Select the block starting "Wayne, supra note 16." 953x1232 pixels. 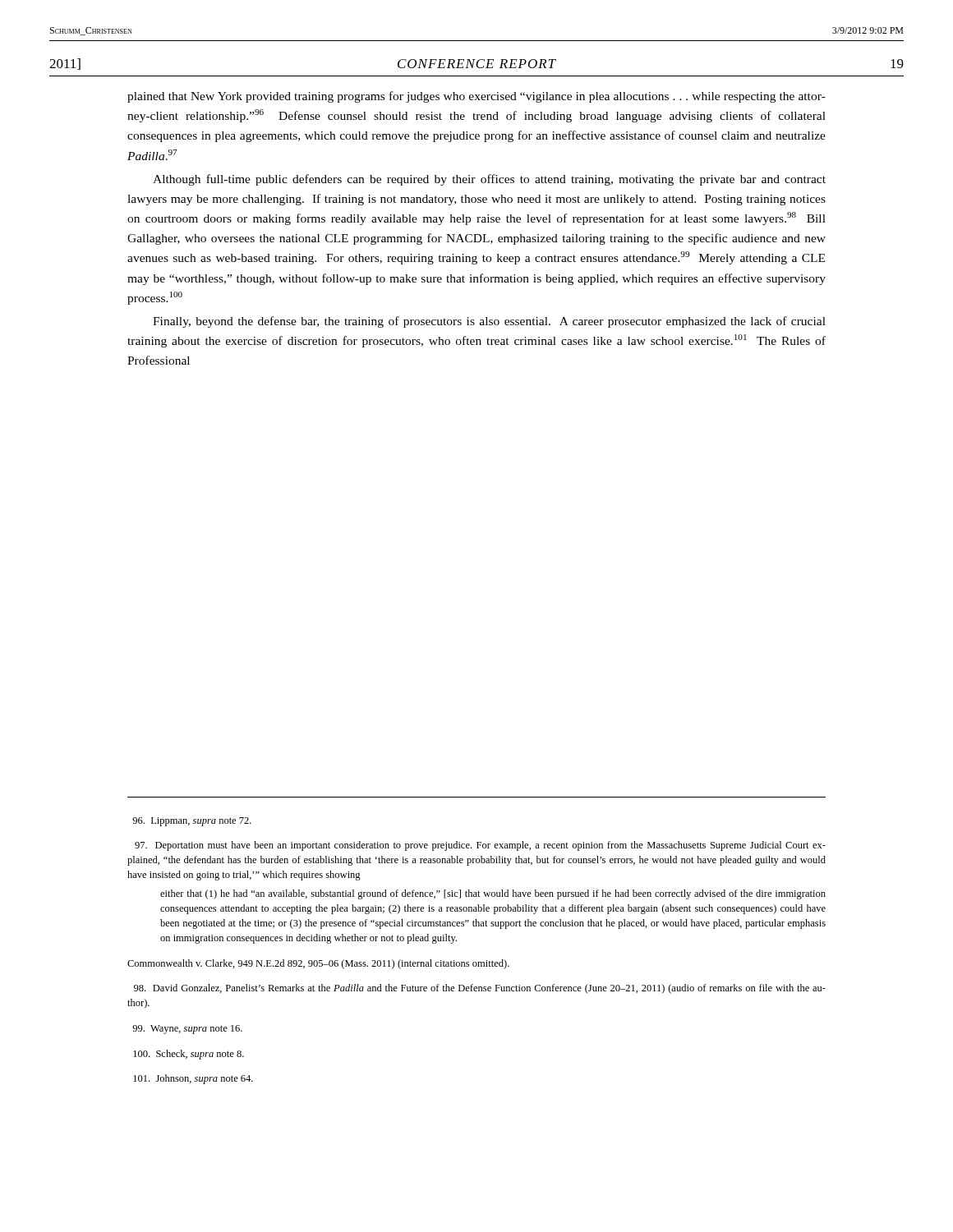pyautogui.click(x=187, y=1030)
